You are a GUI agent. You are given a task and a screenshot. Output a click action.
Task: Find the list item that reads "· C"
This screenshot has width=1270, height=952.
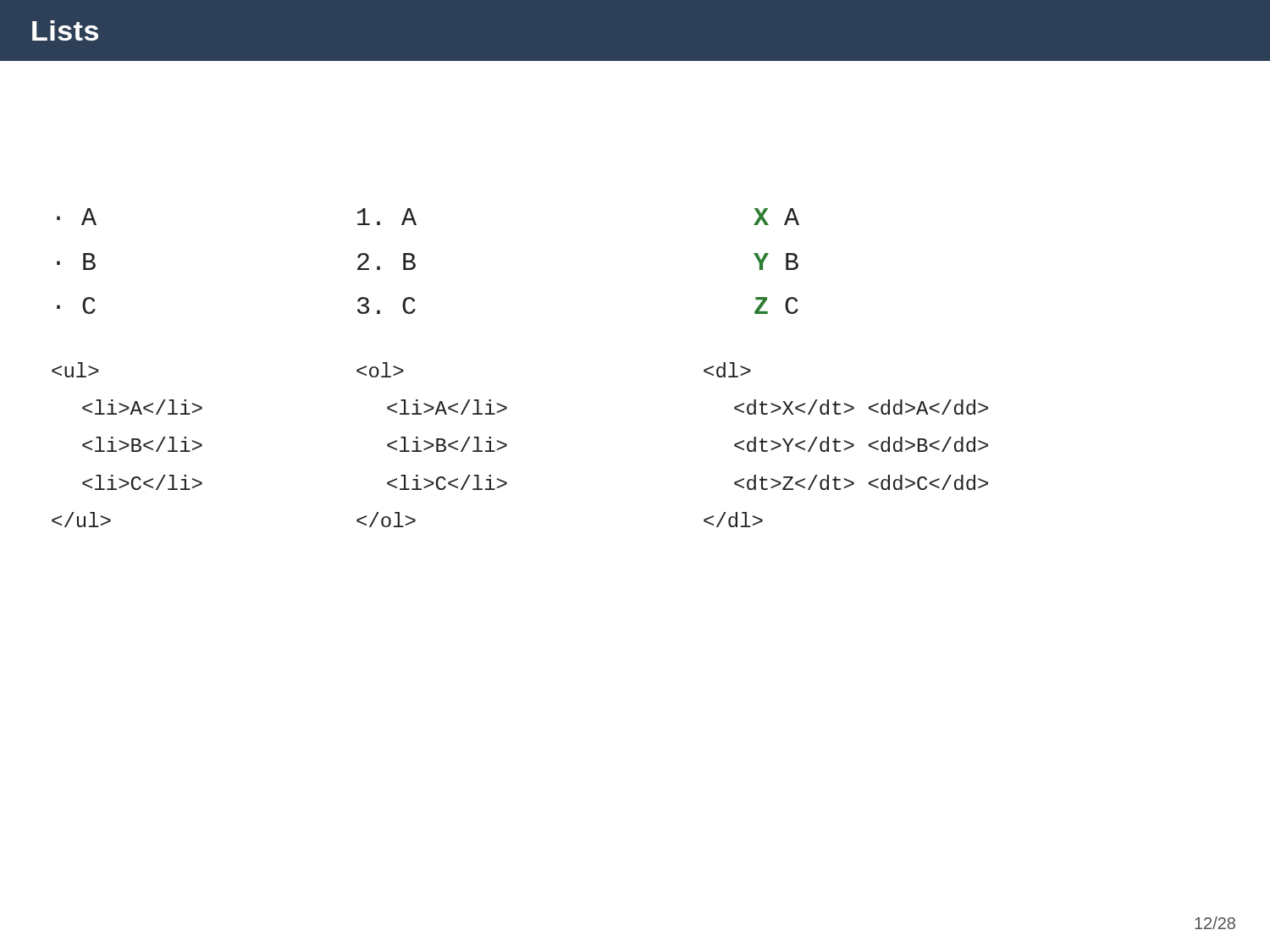tap(74, 307)
